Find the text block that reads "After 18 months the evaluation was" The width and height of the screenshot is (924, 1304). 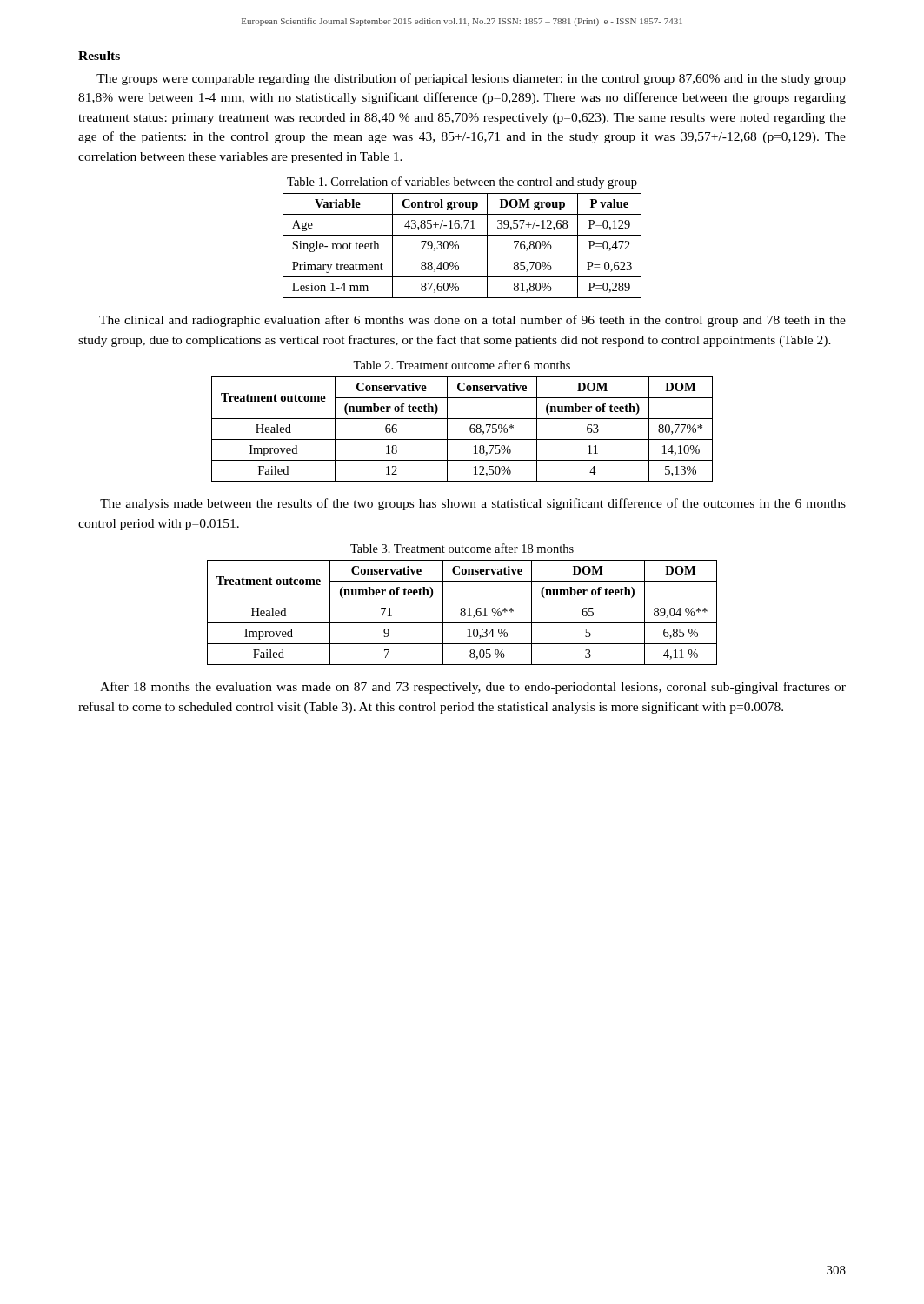(462, 696)
